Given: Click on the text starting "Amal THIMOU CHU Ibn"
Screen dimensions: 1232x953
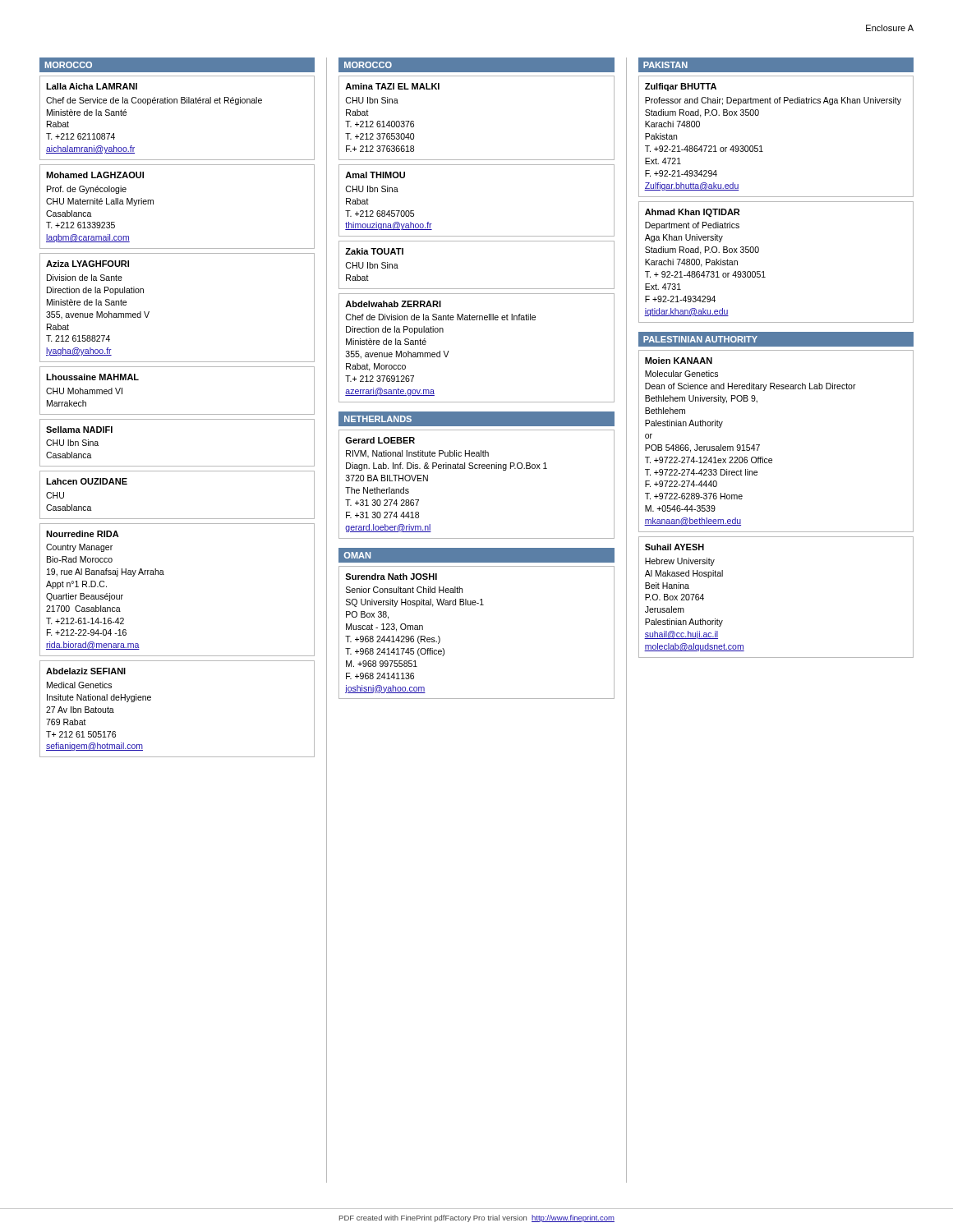Looking at the screenshot, I should (x=375, y=175).
